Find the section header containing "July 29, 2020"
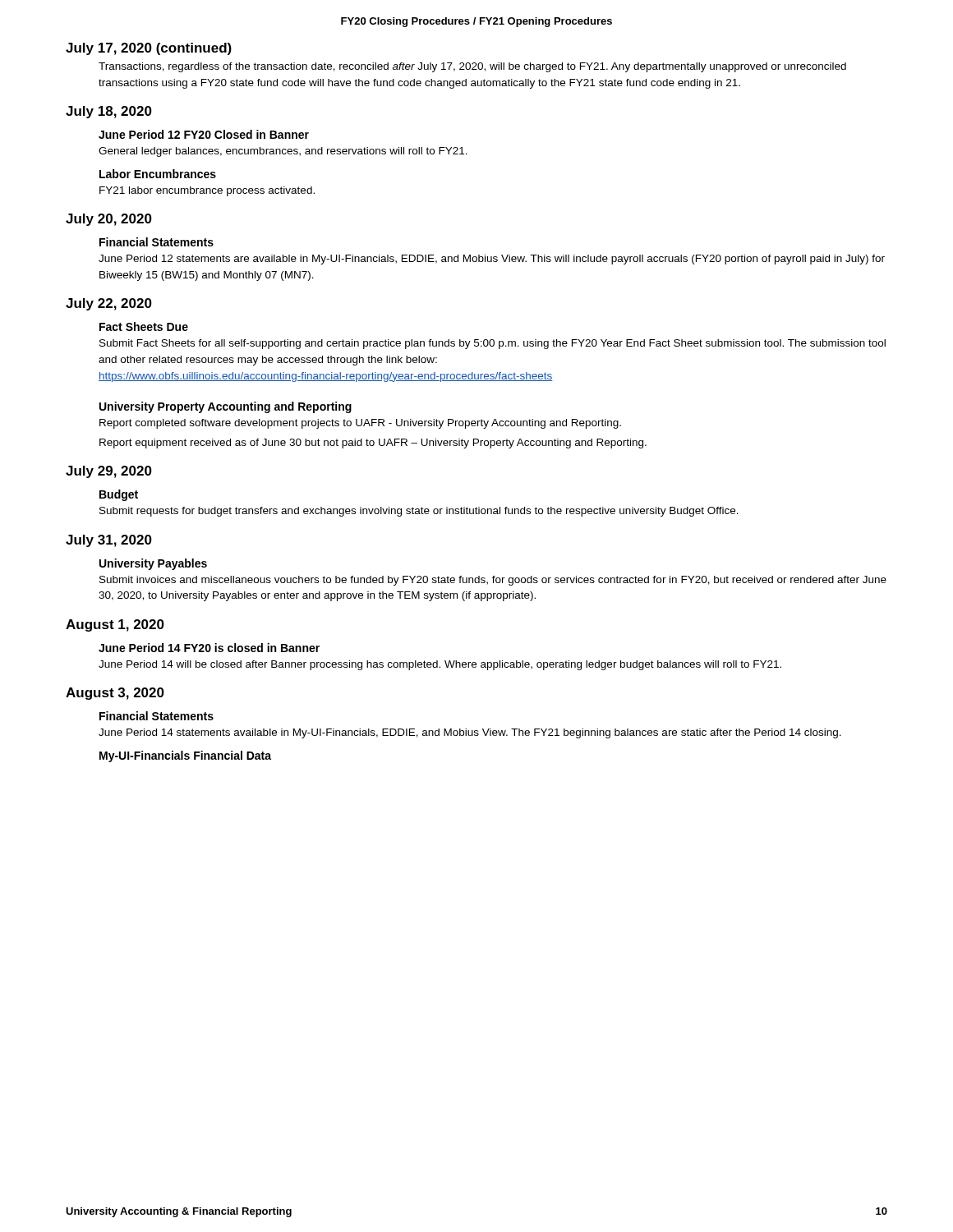 (109, 471)
